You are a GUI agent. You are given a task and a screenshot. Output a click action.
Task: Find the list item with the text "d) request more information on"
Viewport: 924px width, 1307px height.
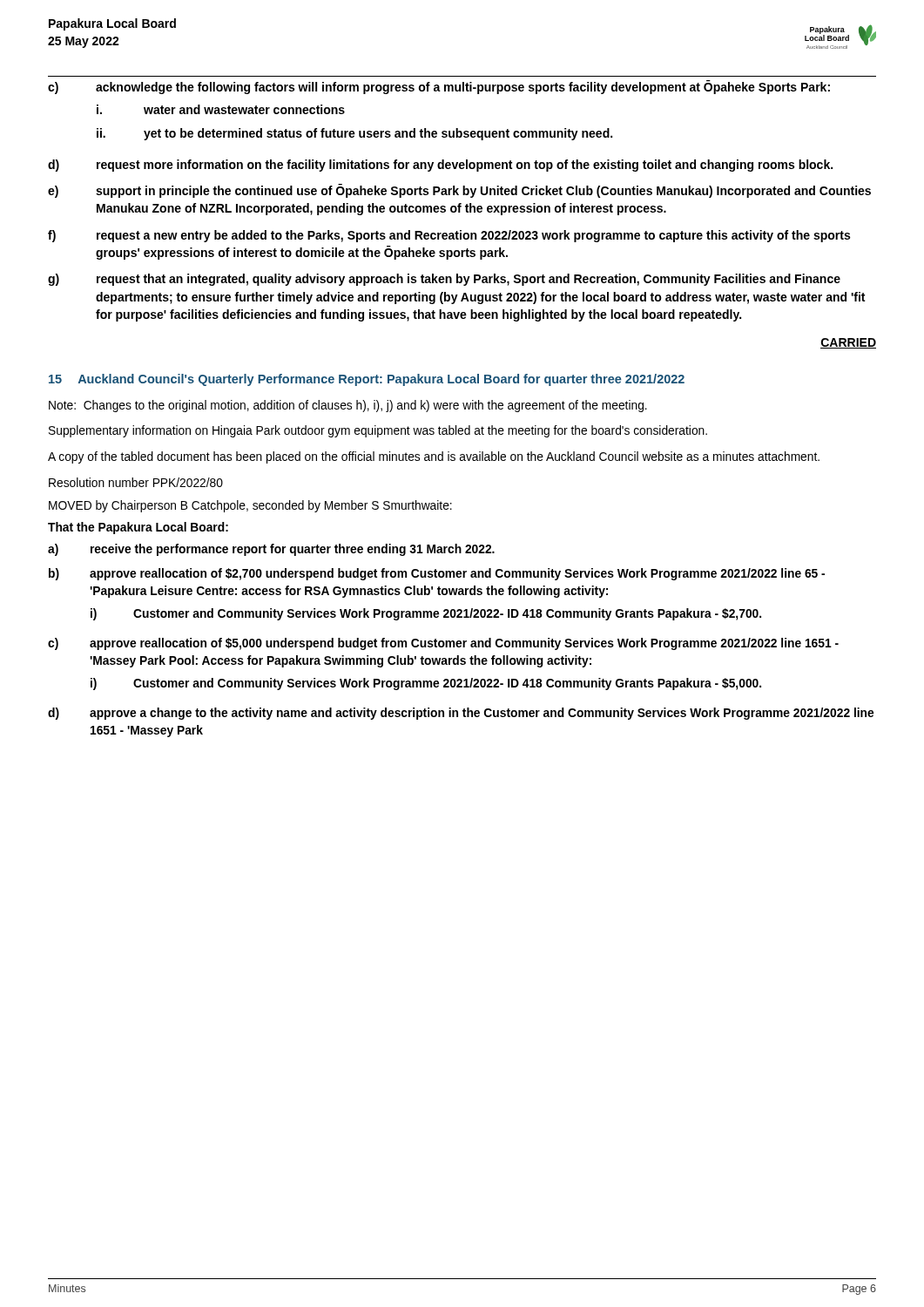pyautogui.click(x=462, y=165)
